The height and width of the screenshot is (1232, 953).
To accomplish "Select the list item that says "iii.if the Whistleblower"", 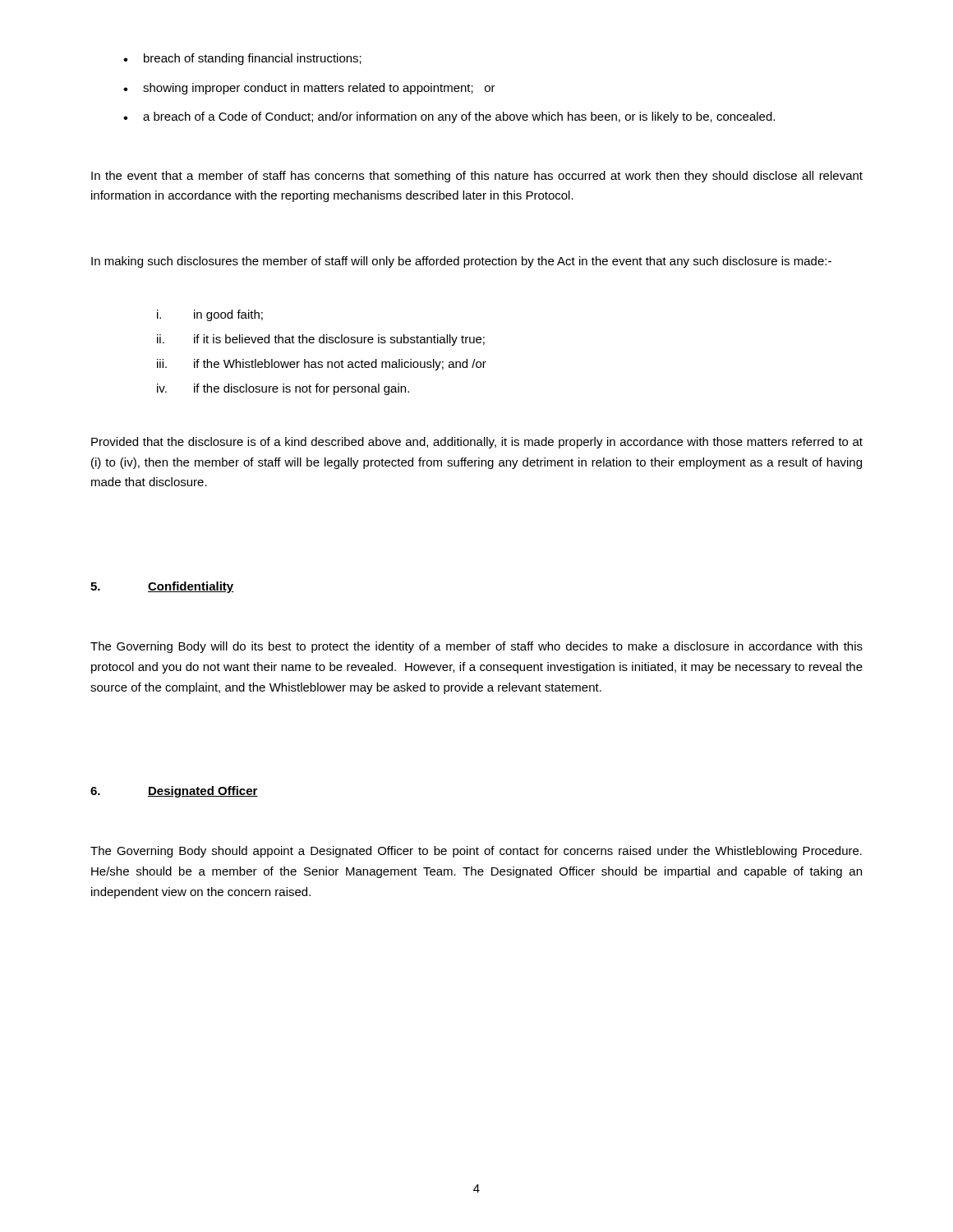I will [x=321, y=364].
